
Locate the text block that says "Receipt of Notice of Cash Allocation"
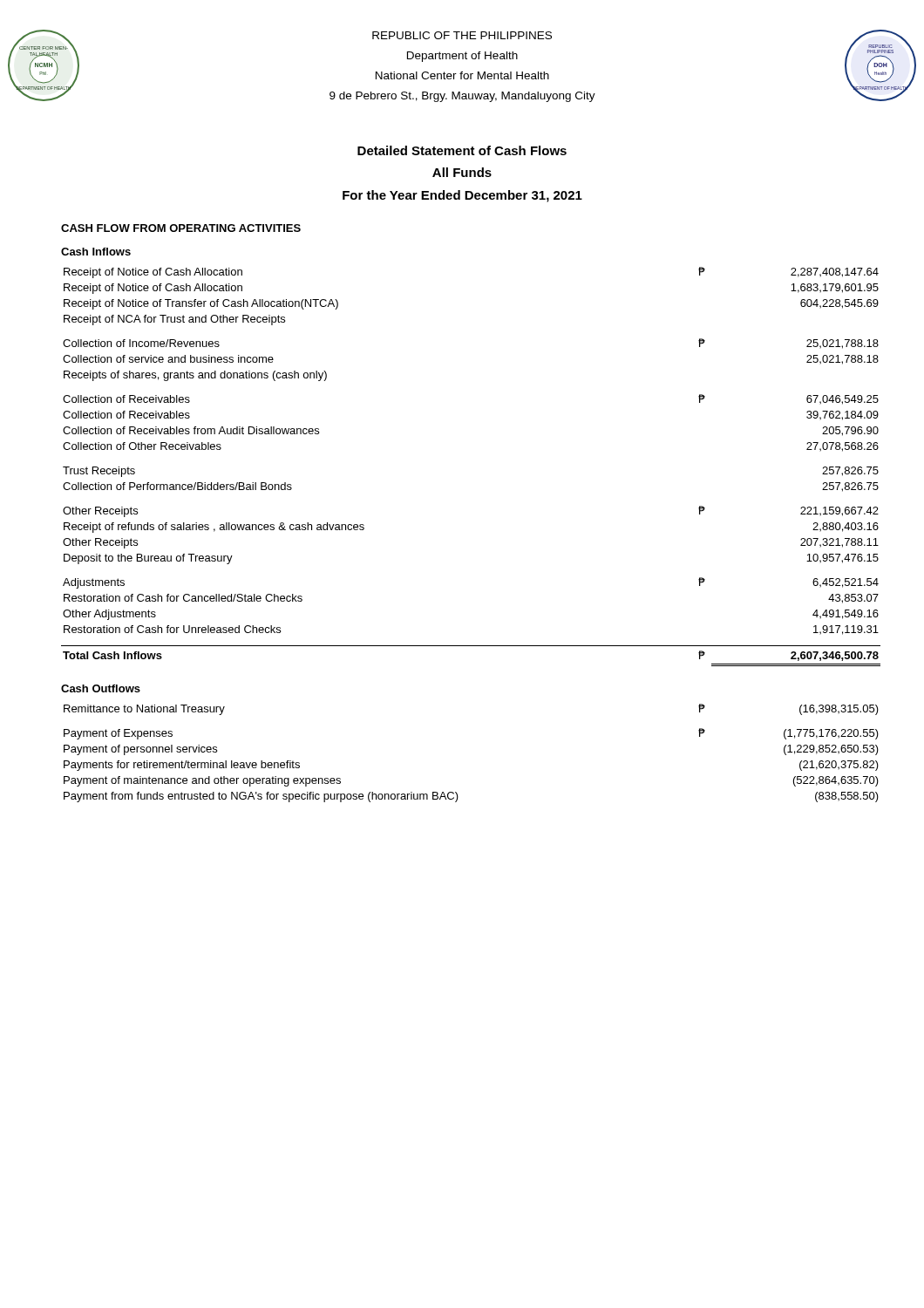154,272
